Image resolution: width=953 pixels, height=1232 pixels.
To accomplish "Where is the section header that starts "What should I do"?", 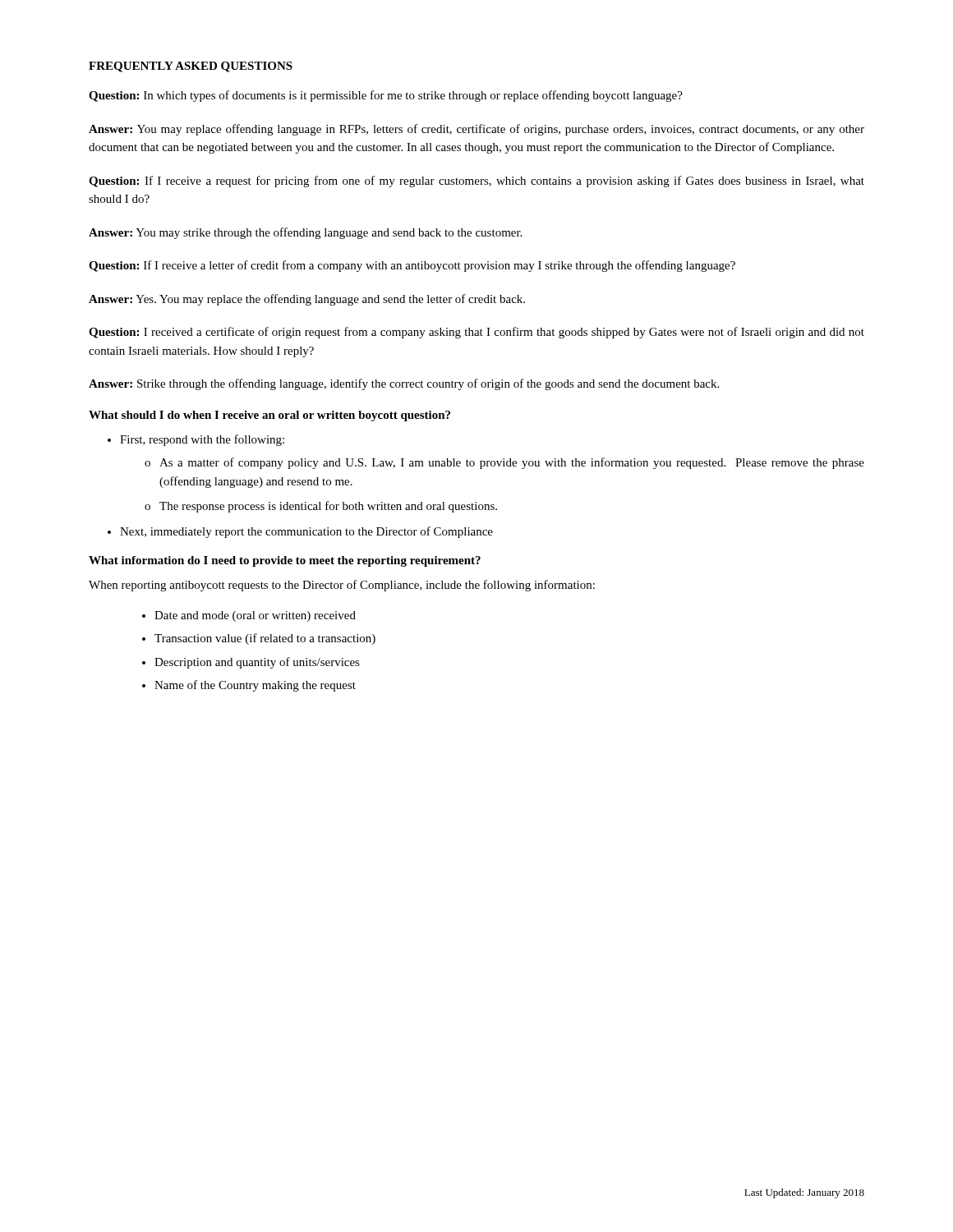I will pos(270,414).
